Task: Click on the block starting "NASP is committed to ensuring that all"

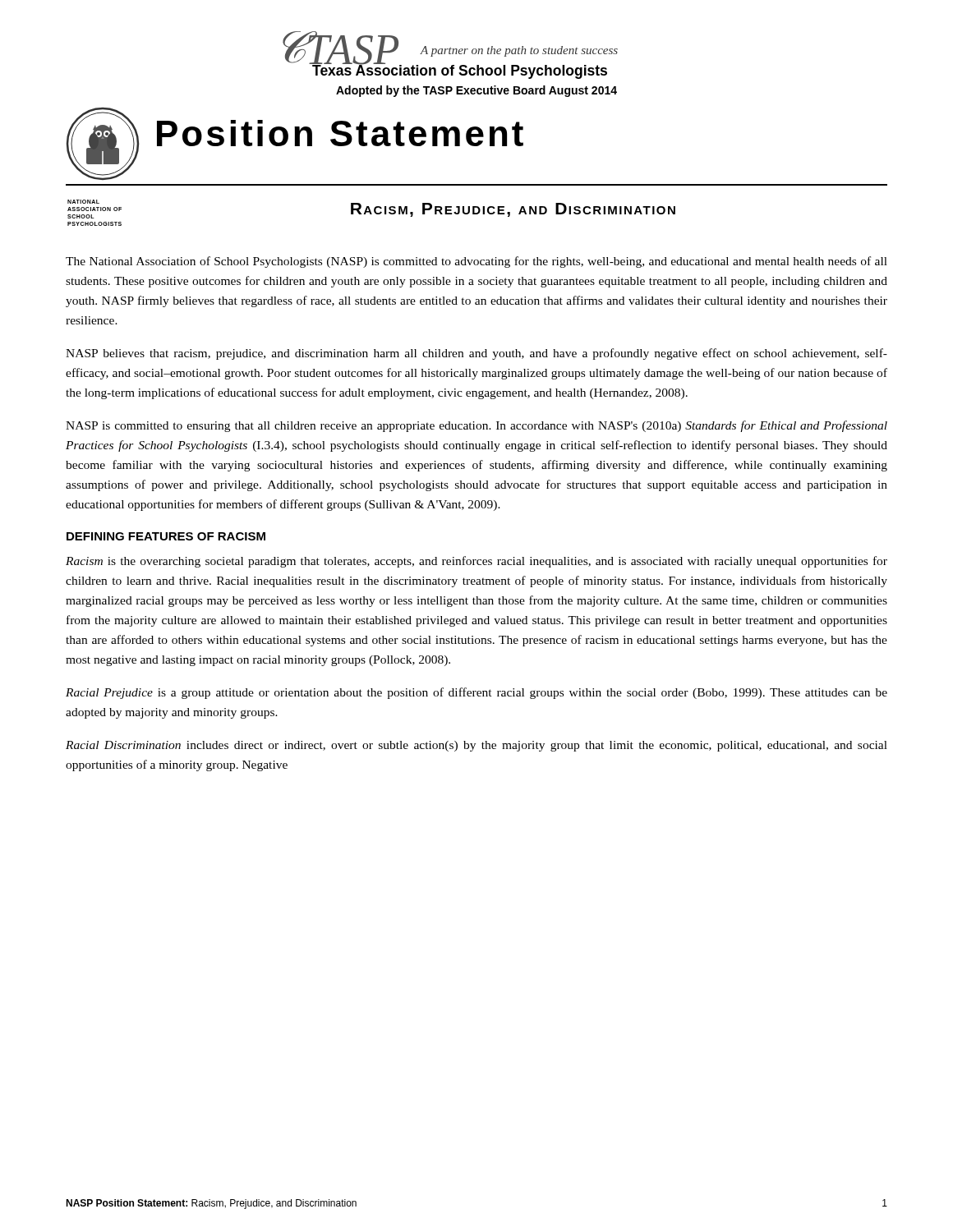Action: (x=476, y=465)
